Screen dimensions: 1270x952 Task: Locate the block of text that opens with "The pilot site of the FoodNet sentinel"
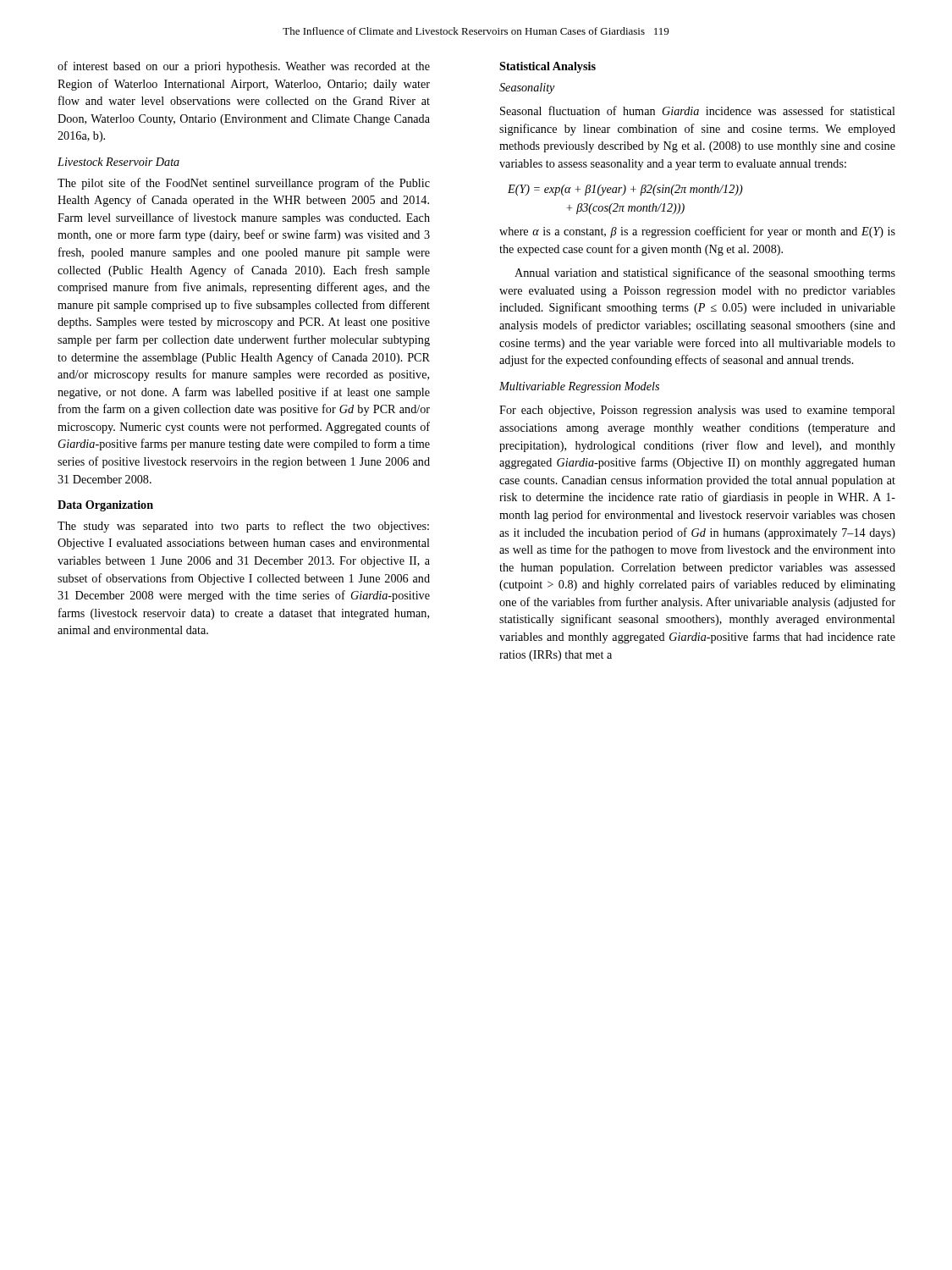point(244,331)
